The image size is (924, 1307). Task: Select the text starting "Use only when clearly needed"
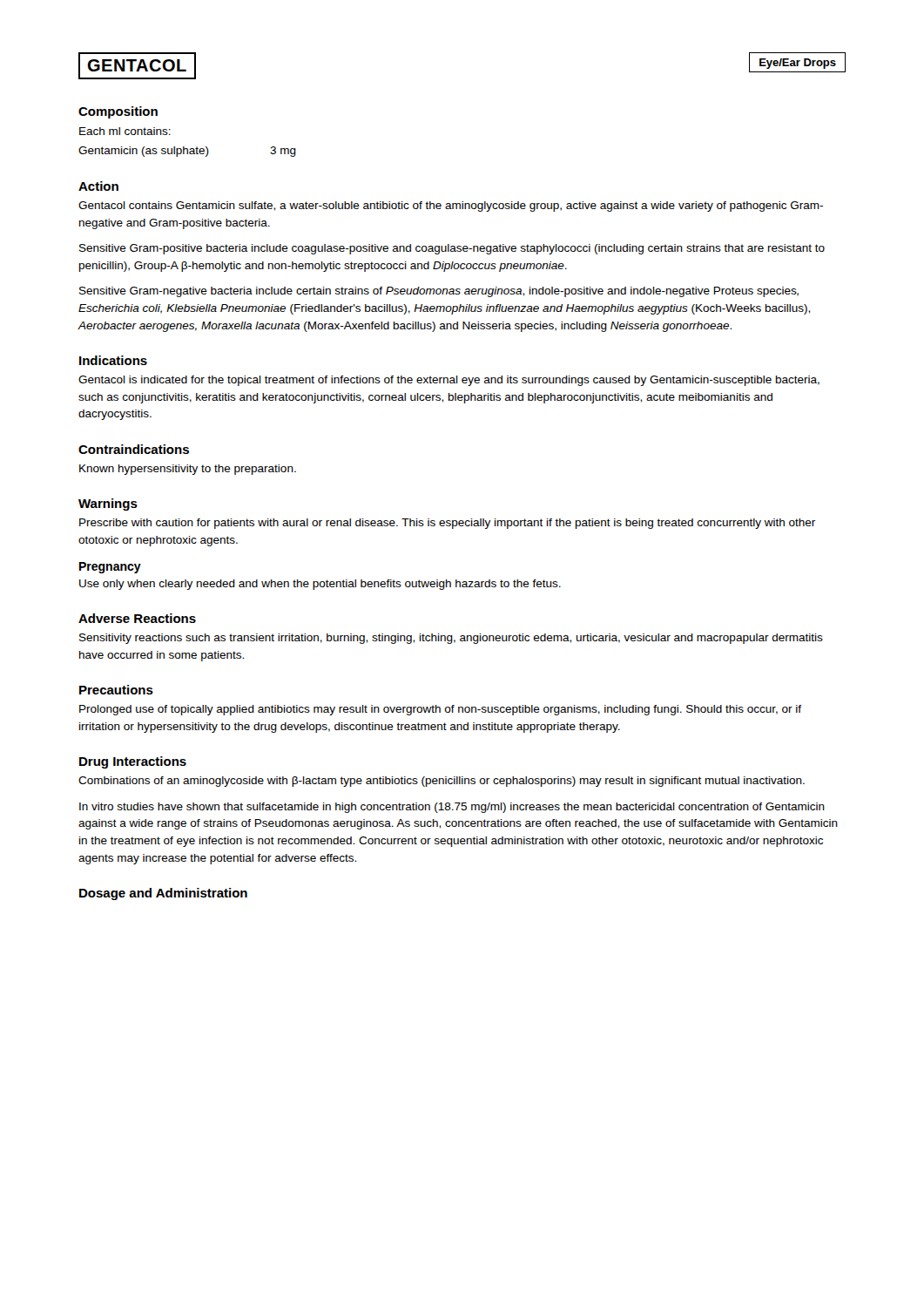[320, 583]
